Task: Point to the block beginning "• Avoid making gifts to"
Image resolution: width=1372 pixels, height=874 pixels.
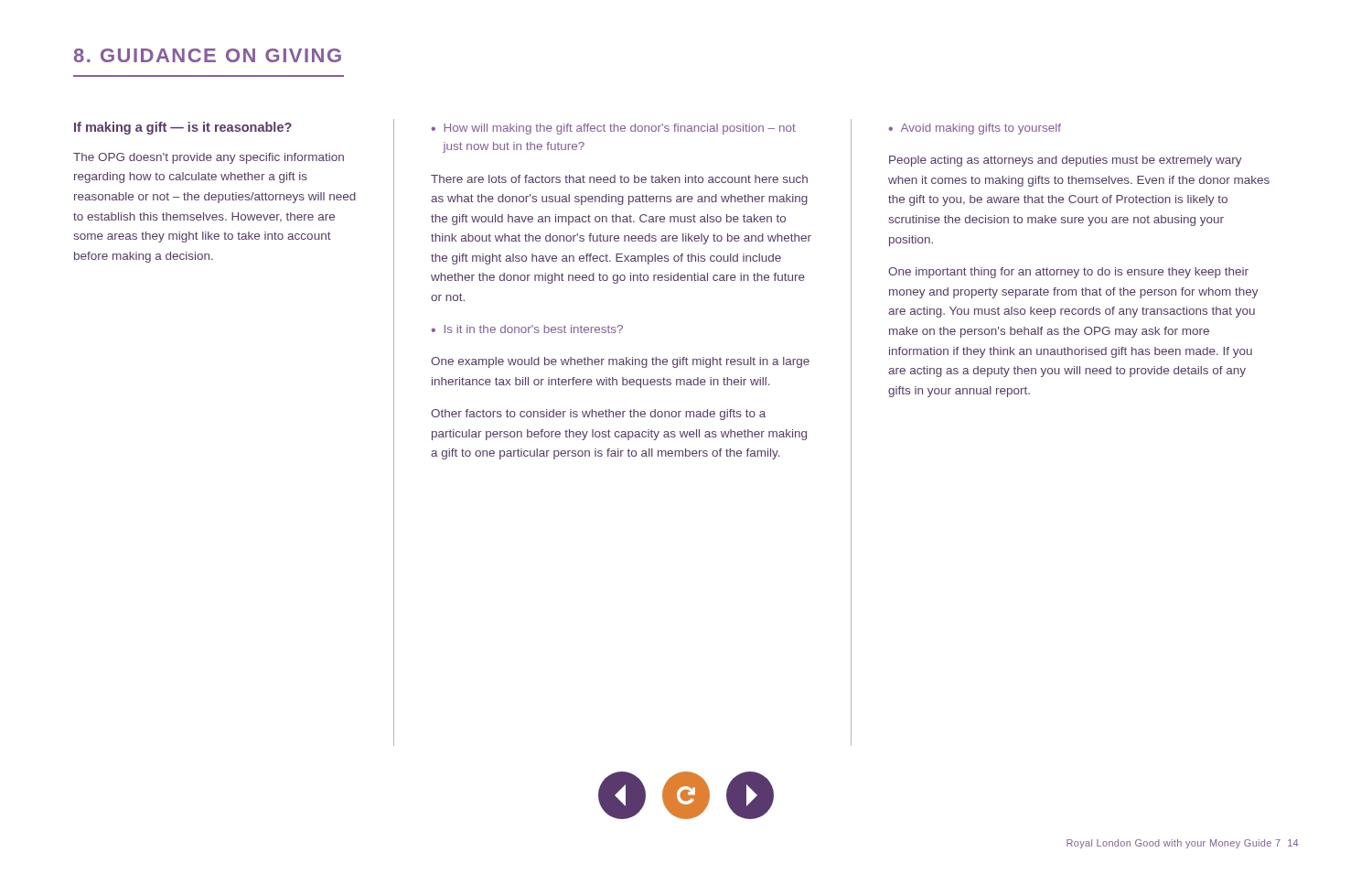Action: tap(975, 129)
